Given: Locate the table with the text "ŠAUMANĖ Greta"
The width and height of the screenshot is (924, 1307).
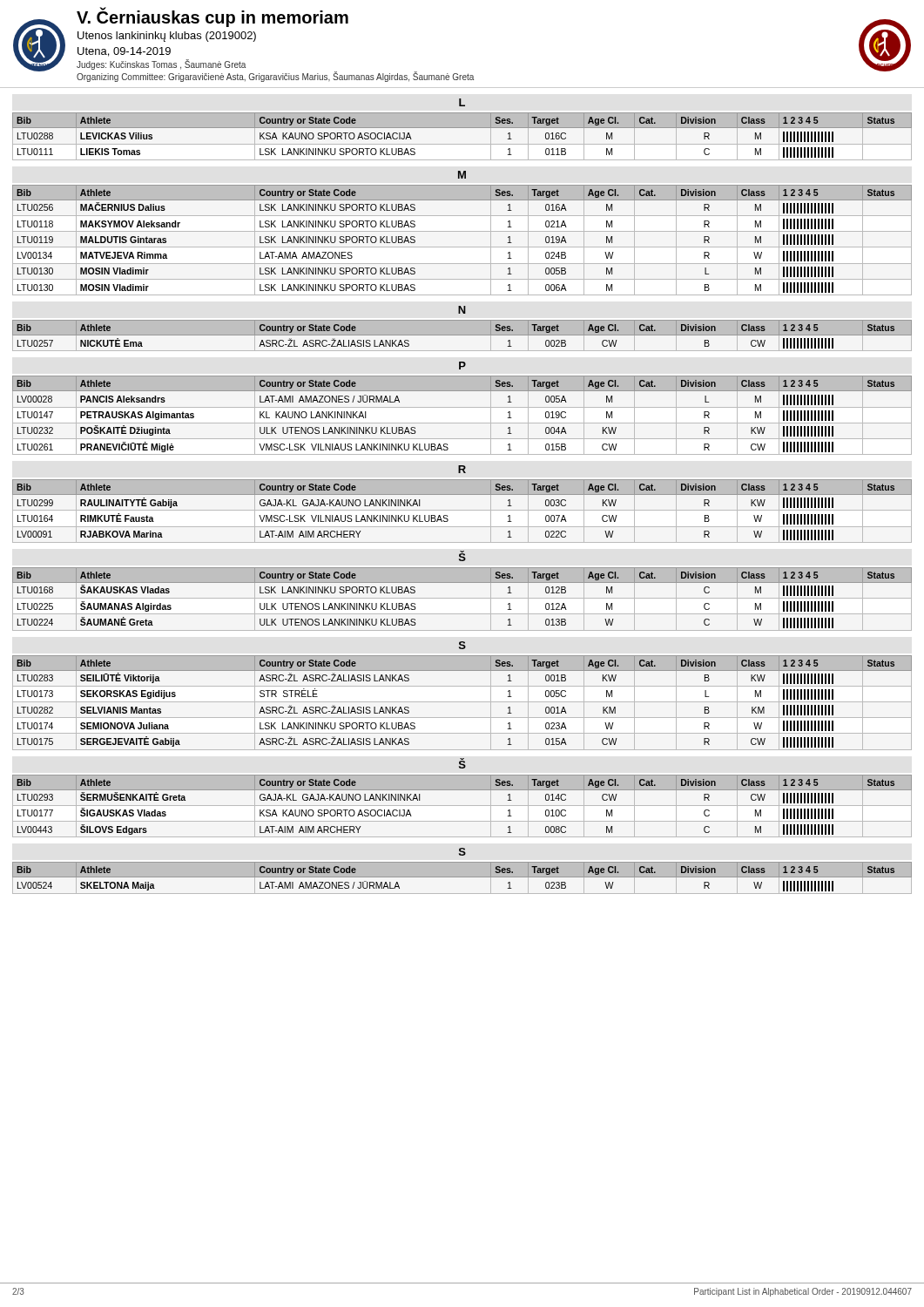Looking at the screenshot, I should (x=462, y=599).
